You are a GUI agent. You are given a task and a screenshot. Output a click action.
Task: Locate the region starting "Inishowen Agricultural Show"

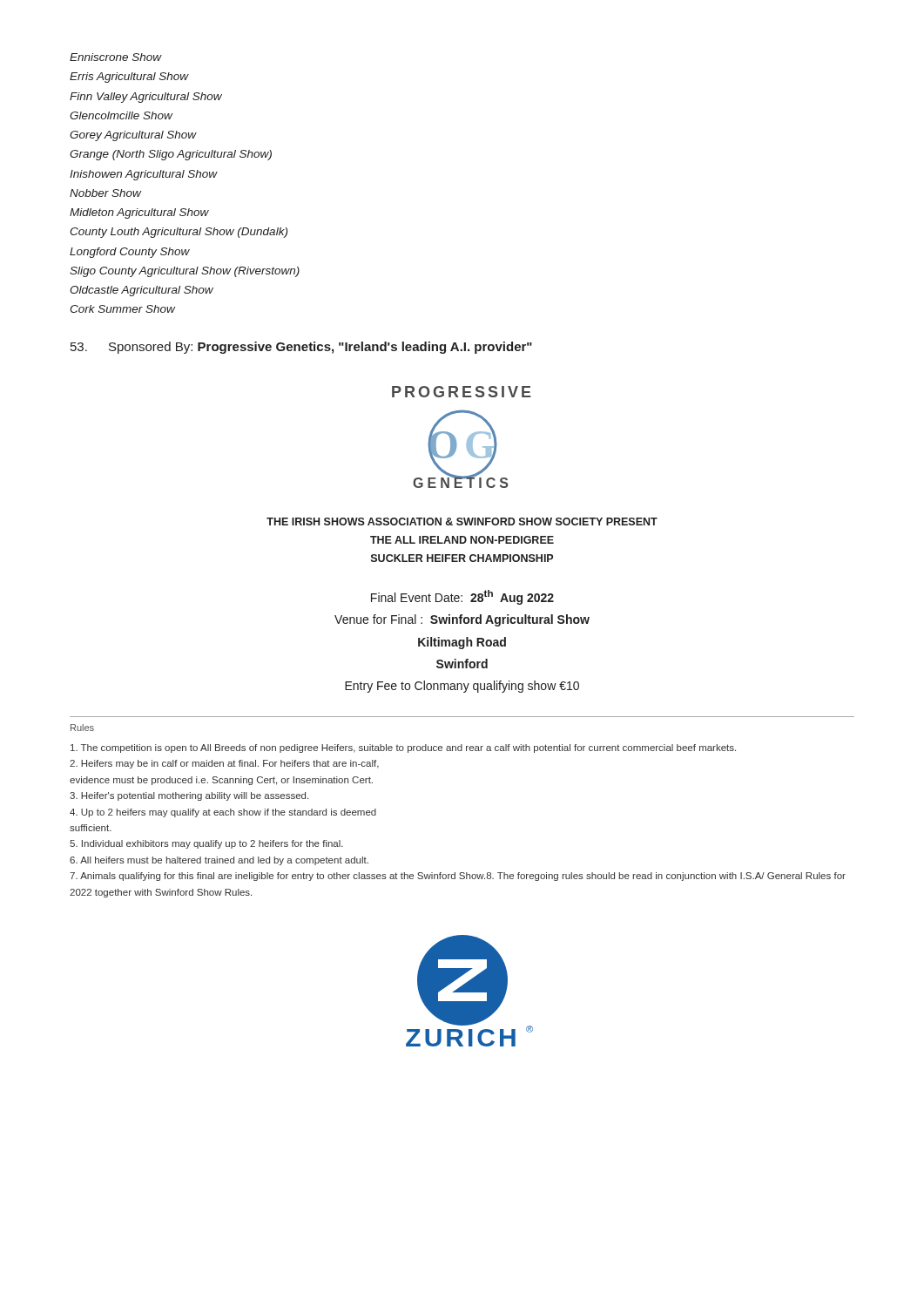pos(143,173)
